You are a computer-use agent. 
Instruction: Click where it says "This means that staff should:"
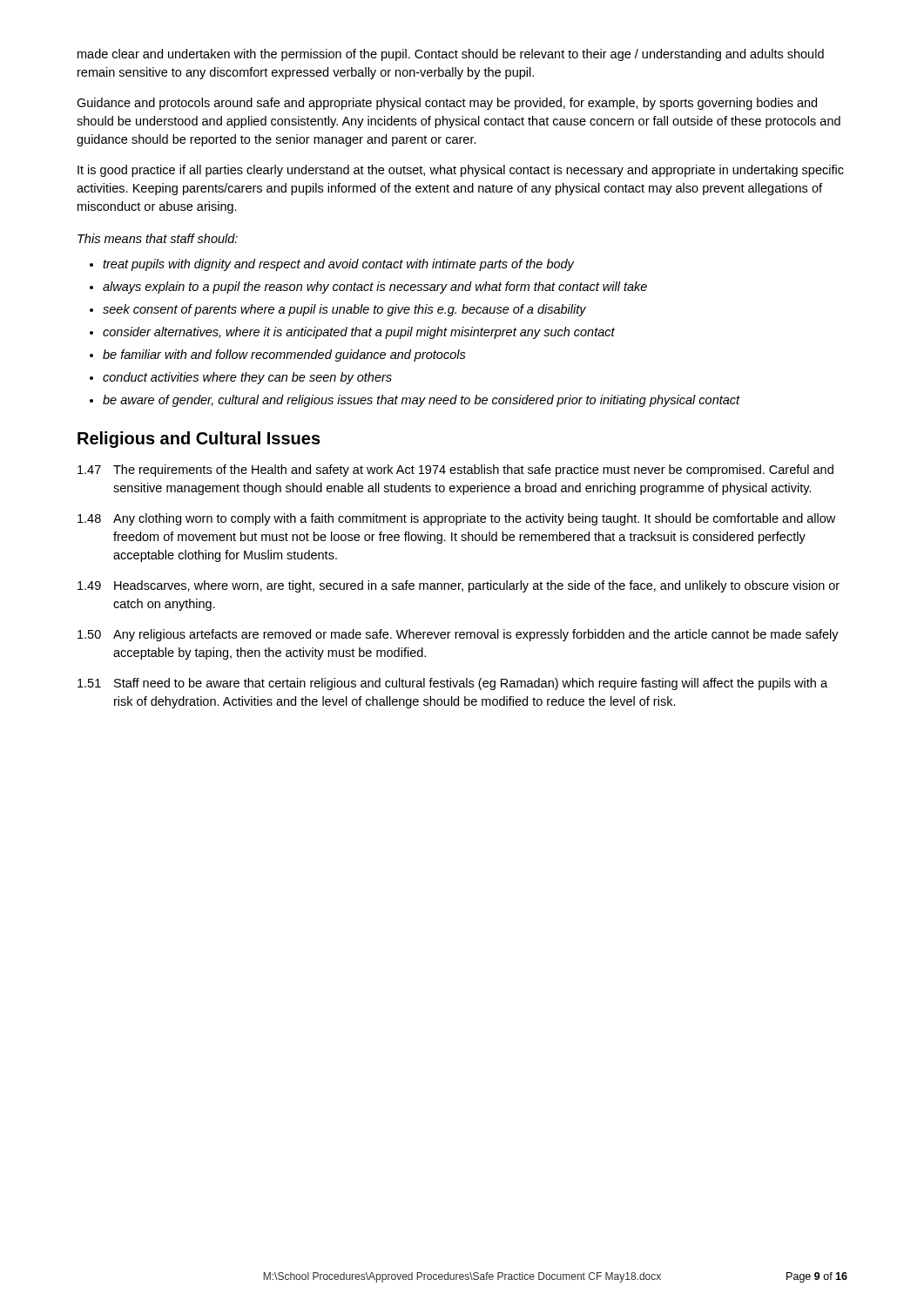click(158, 238)
